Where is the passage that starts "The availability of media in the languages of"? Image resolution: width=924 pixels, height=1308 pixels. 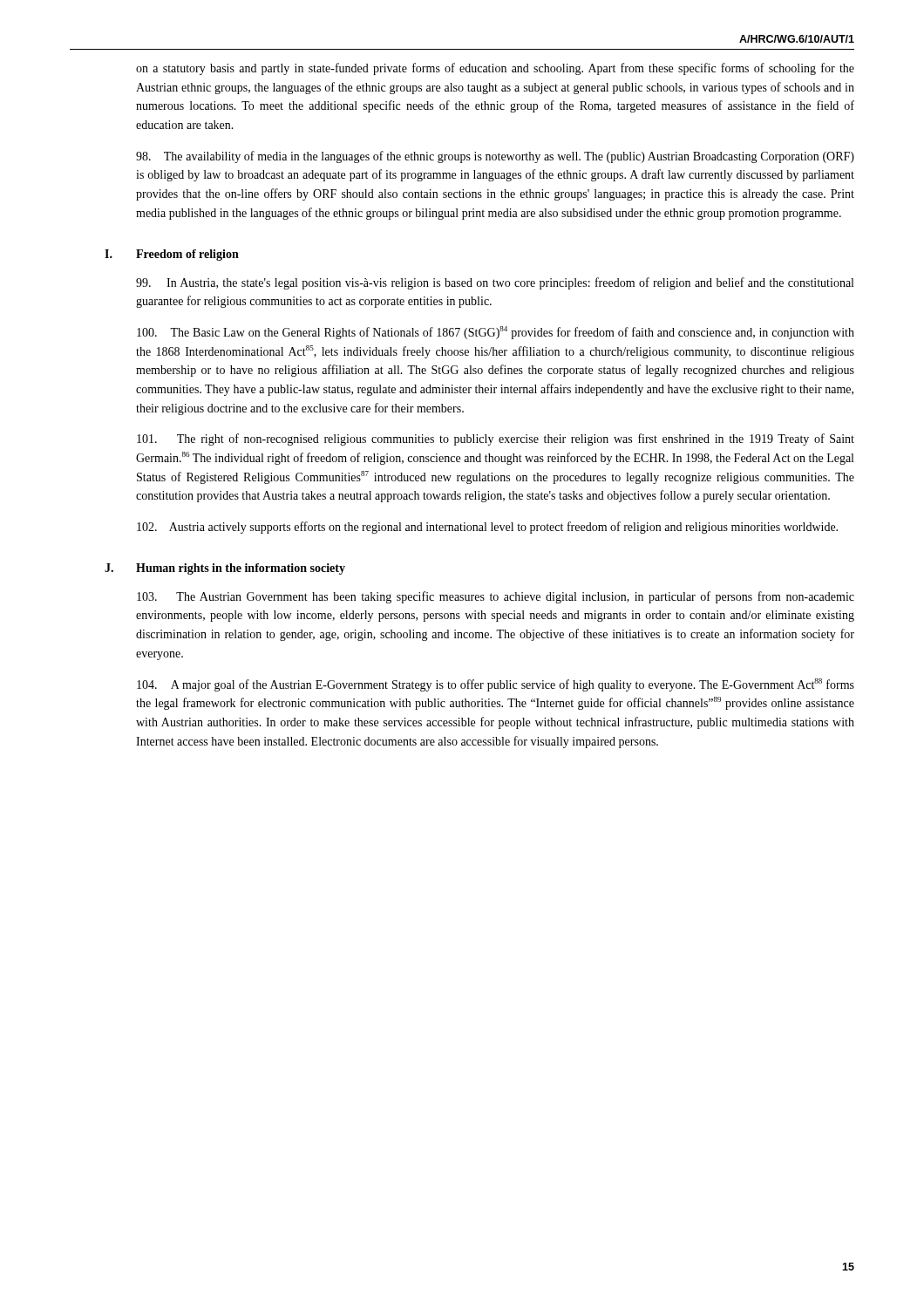(x=495, y=185)
